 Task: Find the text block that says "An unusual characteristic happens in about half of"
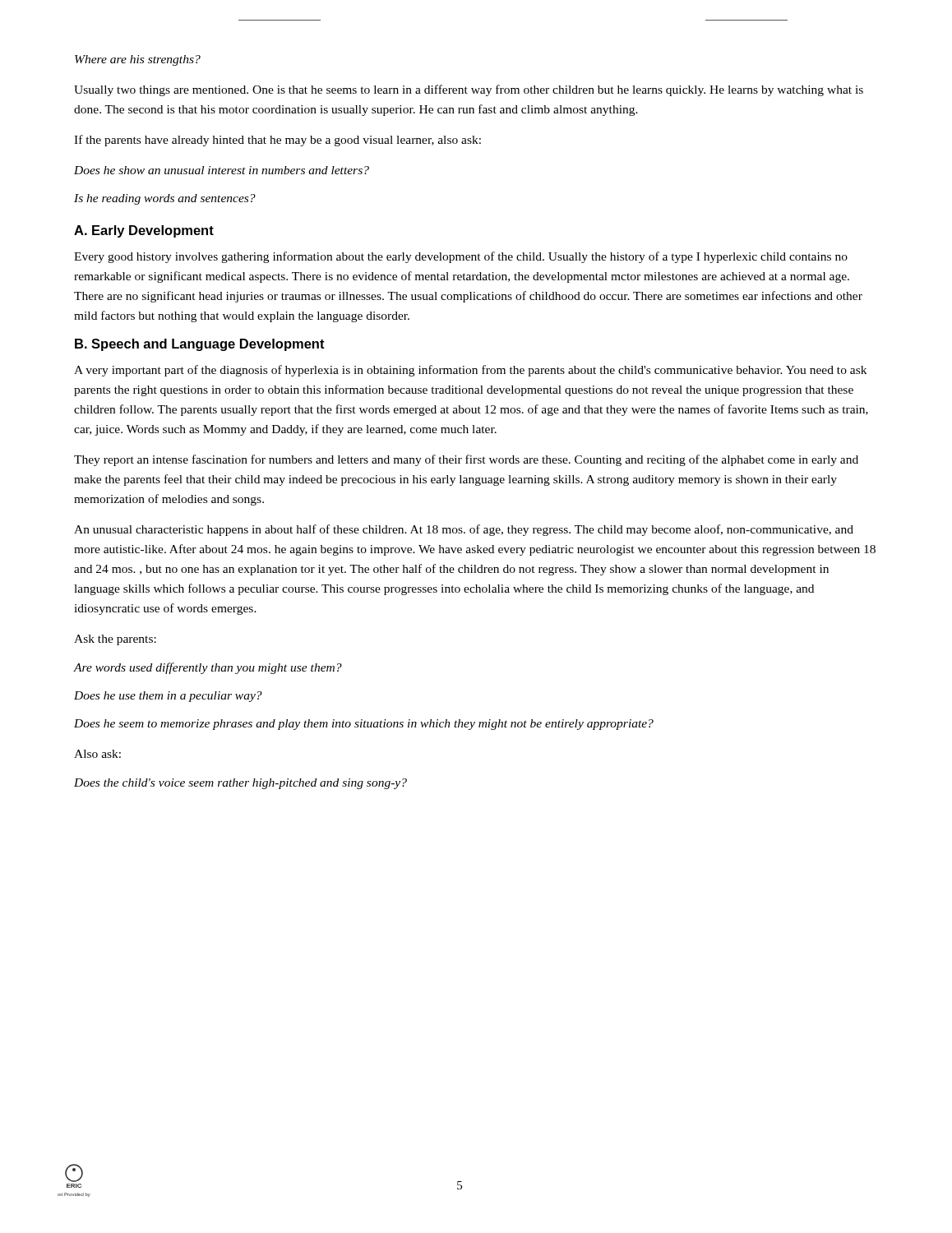[x=475, y=568]
